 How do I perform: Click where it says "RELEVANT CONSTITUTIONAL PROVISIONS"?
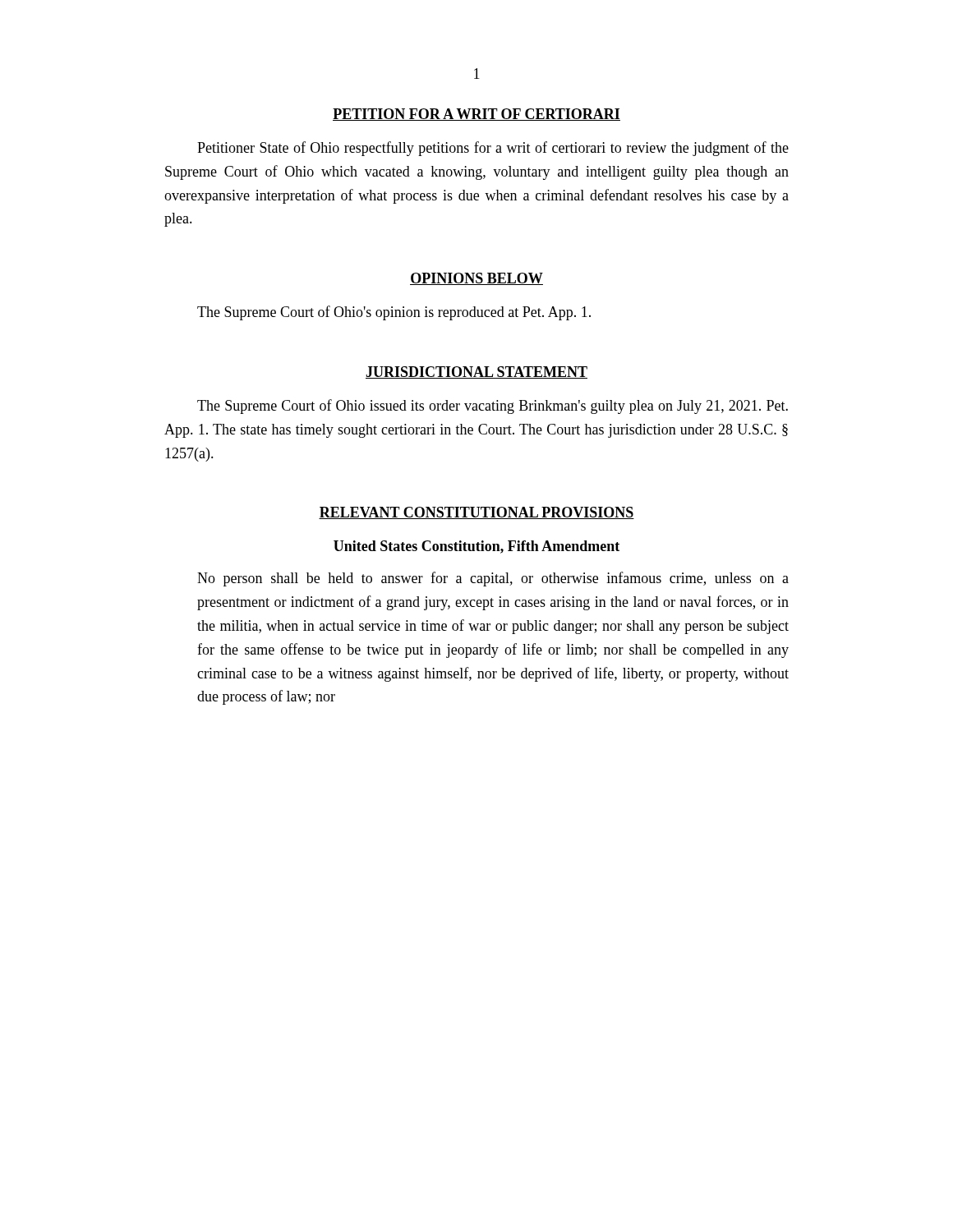pos(476,513)
